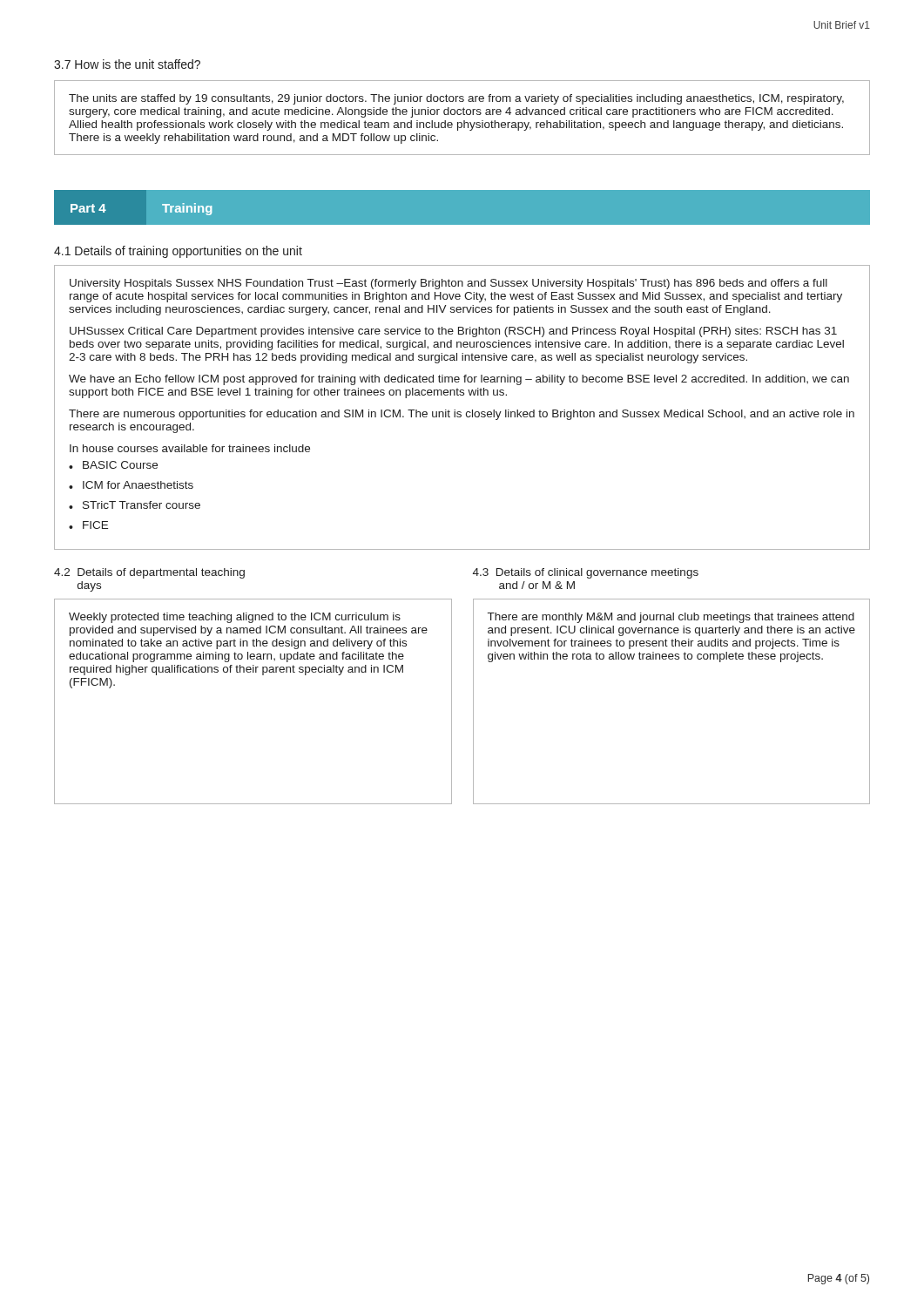The height and width of the screenshot is (1307, 924).
Task: Click on the text block starting "Part 4 Training"
Action: [462, 207]
